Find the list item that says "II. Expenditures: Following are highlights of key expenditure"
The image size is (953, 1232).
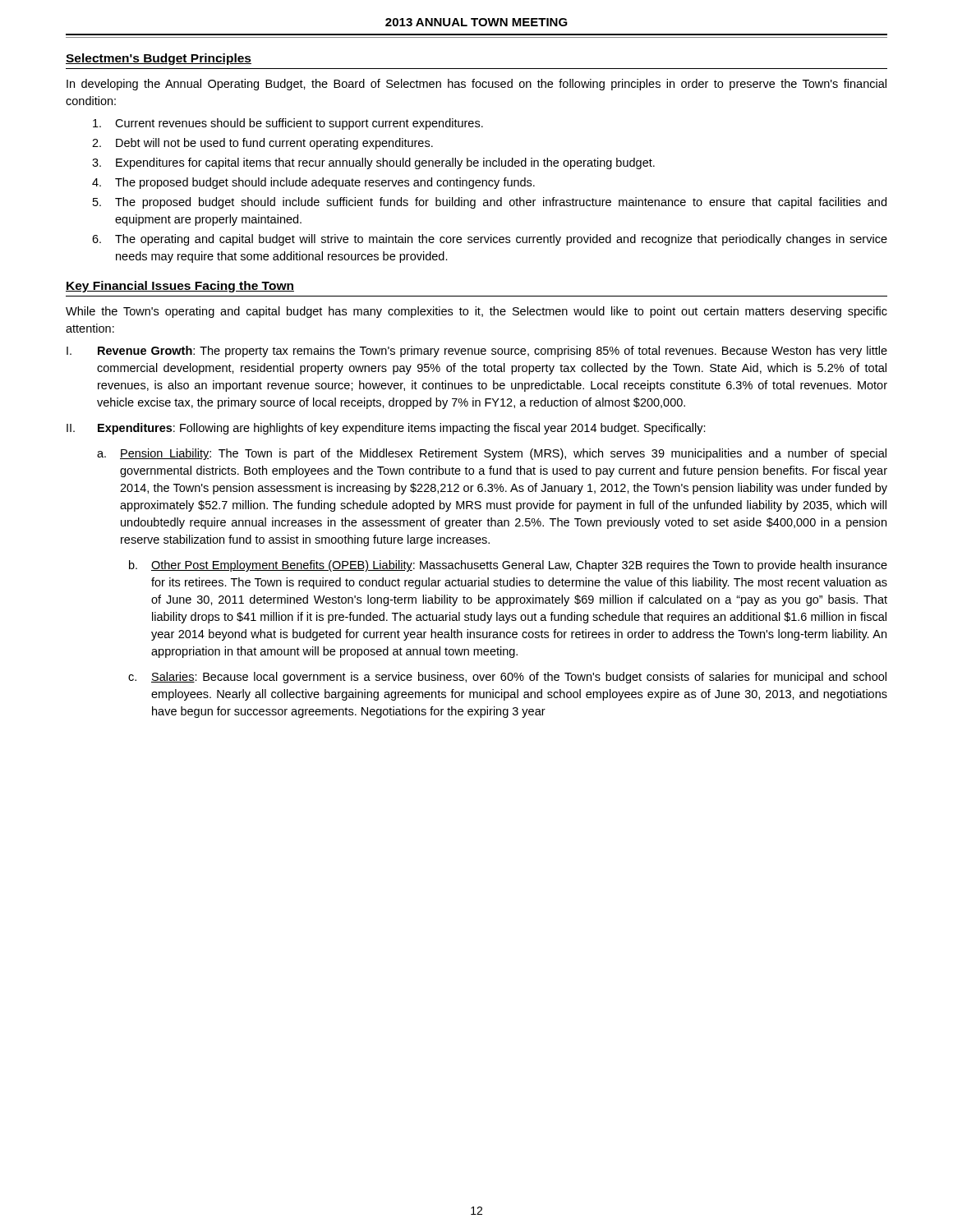coord(476,574)
